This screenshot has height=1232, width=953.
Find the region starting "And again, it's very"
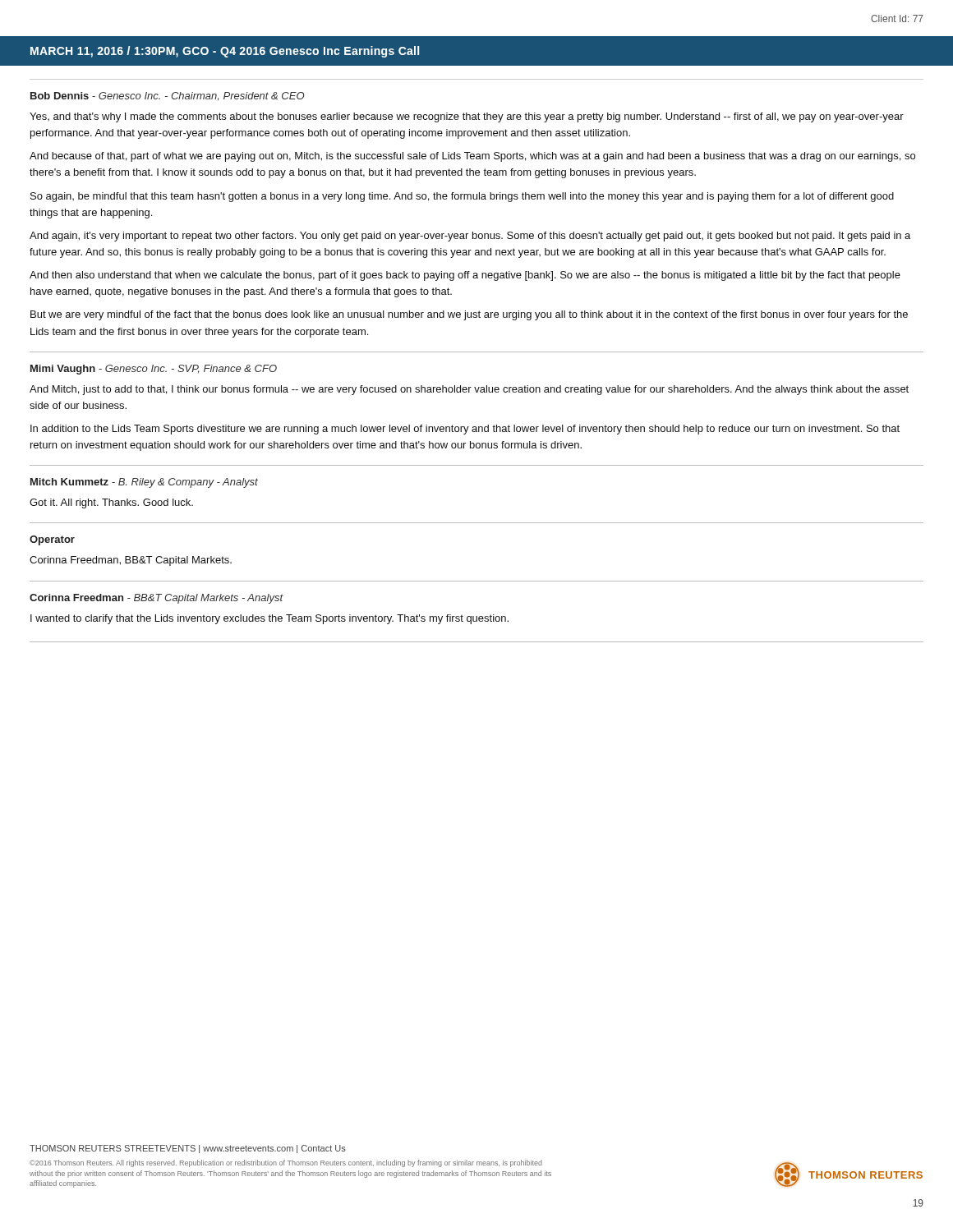[470, 243]
